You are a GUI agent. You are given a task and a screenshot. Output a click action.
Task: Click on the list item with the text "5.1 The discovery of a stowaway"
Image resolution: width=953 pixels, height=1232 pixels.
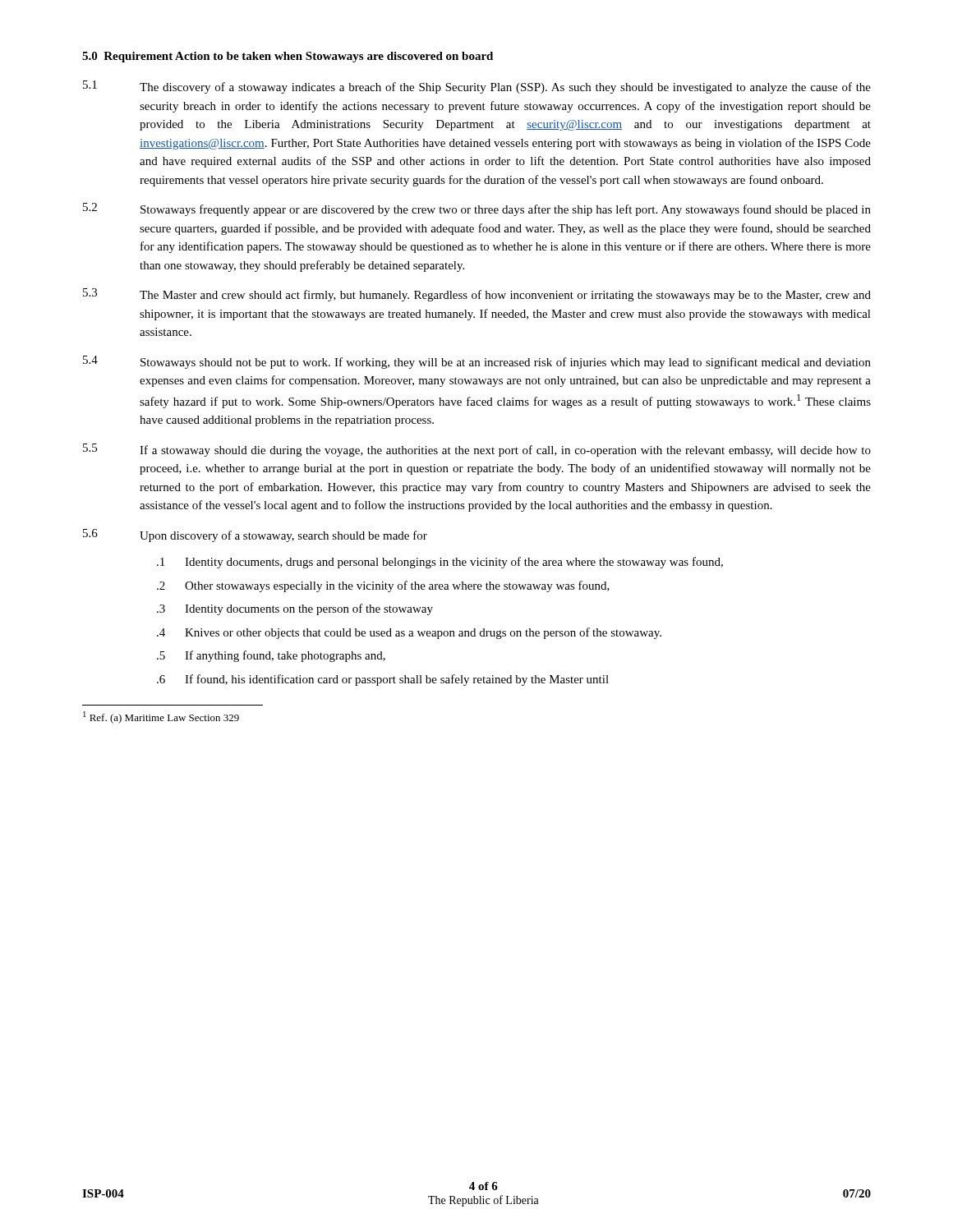click(476, 133)
